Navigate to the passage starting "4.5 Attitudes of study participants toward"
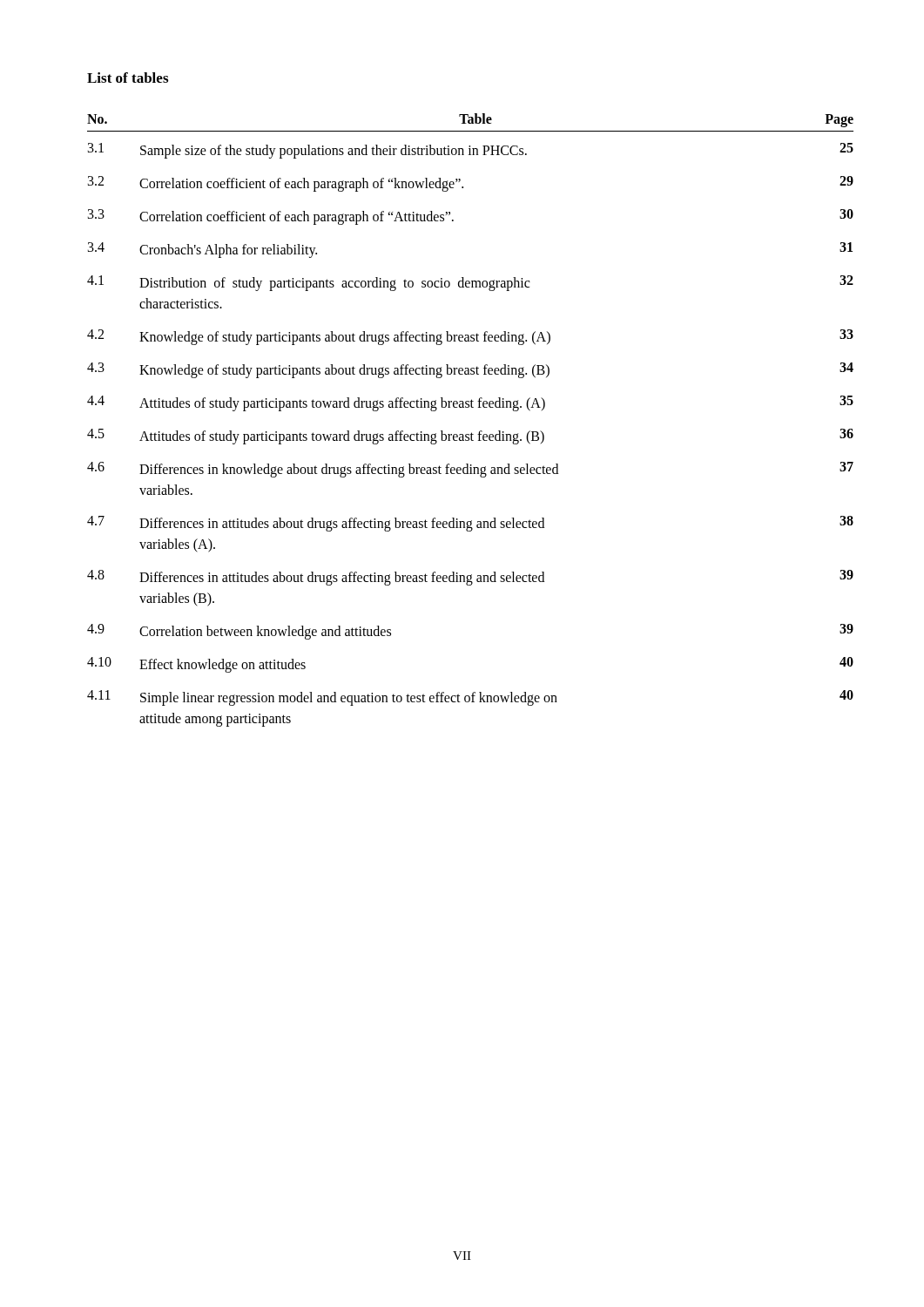This screenshot has height=1307, width=924. pyautogui.click(x=470, y=437)
